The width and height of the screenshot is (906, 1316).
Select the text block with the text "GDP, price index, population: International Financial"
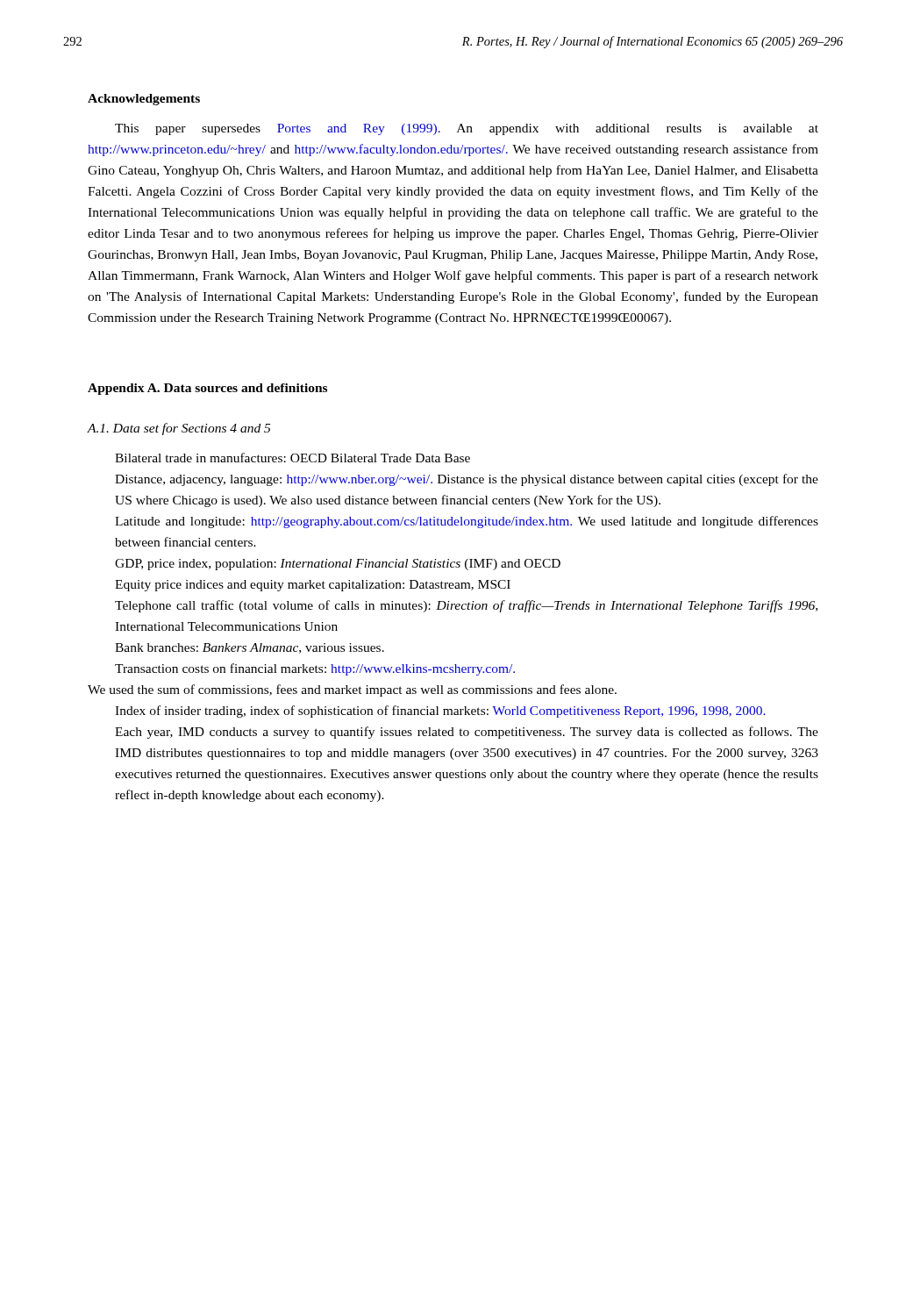pos(338,563)
